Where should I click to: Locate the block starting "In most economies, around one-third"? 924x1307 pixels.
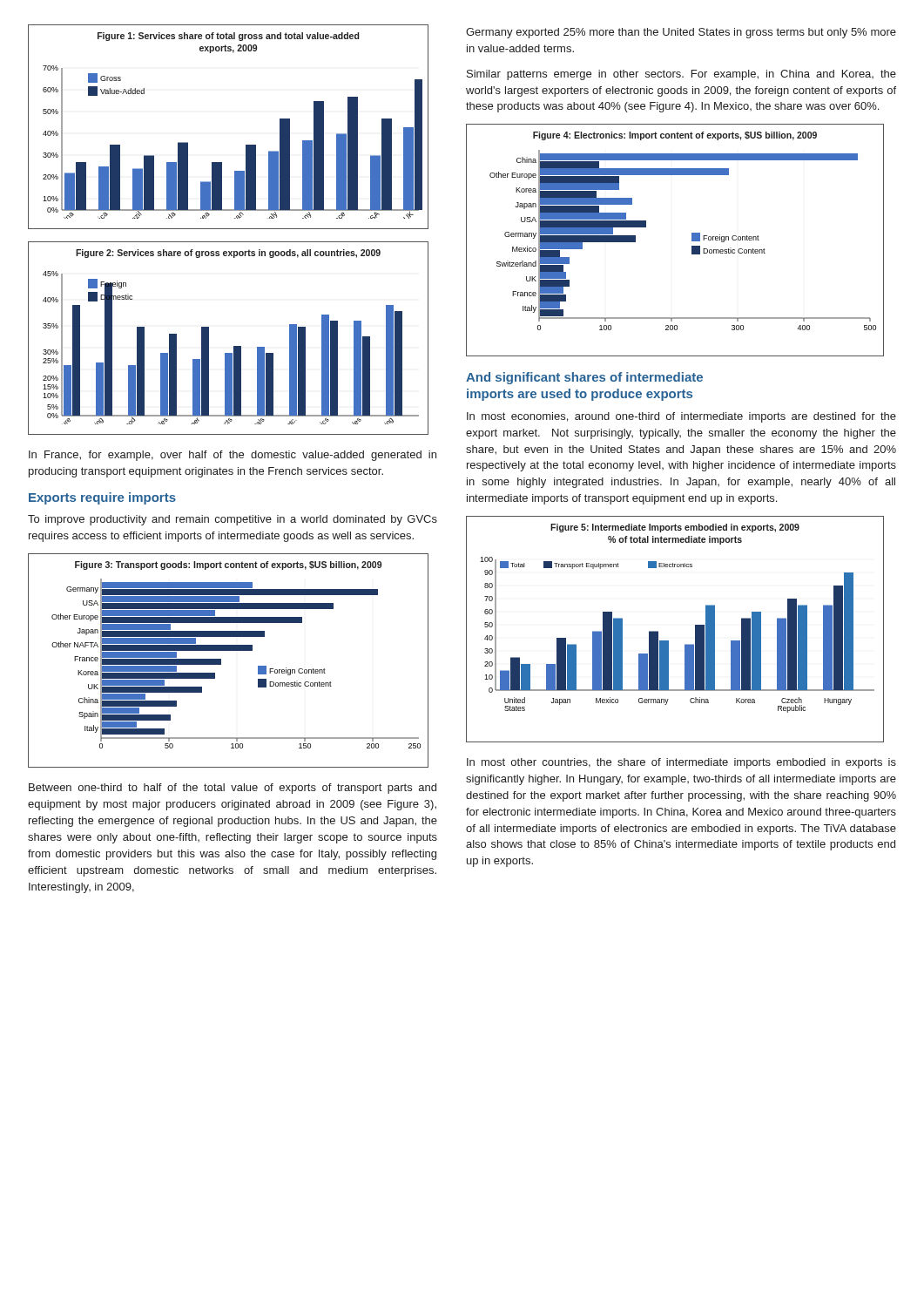pyautogui.click(x=681, y=458)
